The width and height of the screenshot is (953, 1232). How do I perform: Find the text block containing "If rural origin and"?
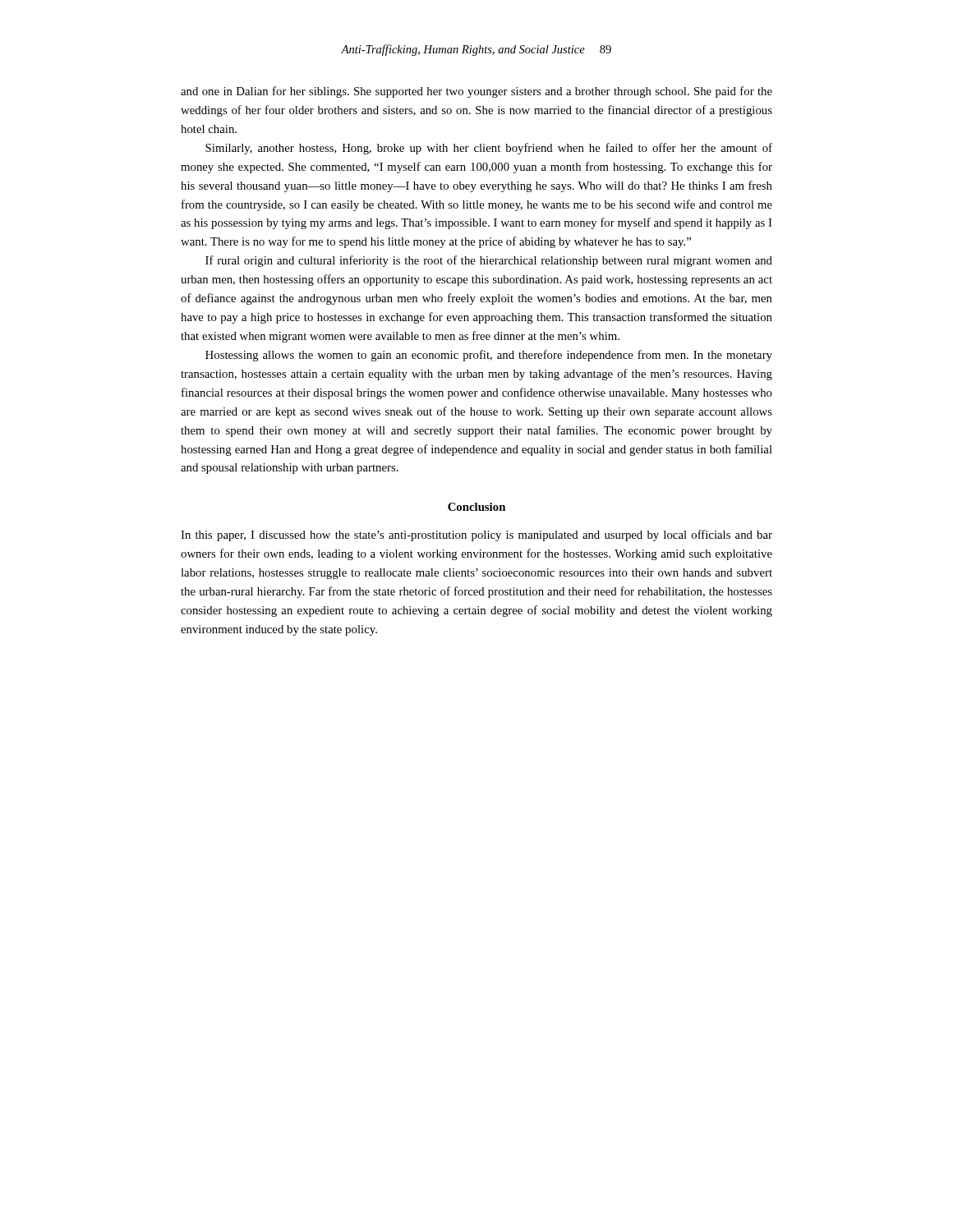pos(476,299)
